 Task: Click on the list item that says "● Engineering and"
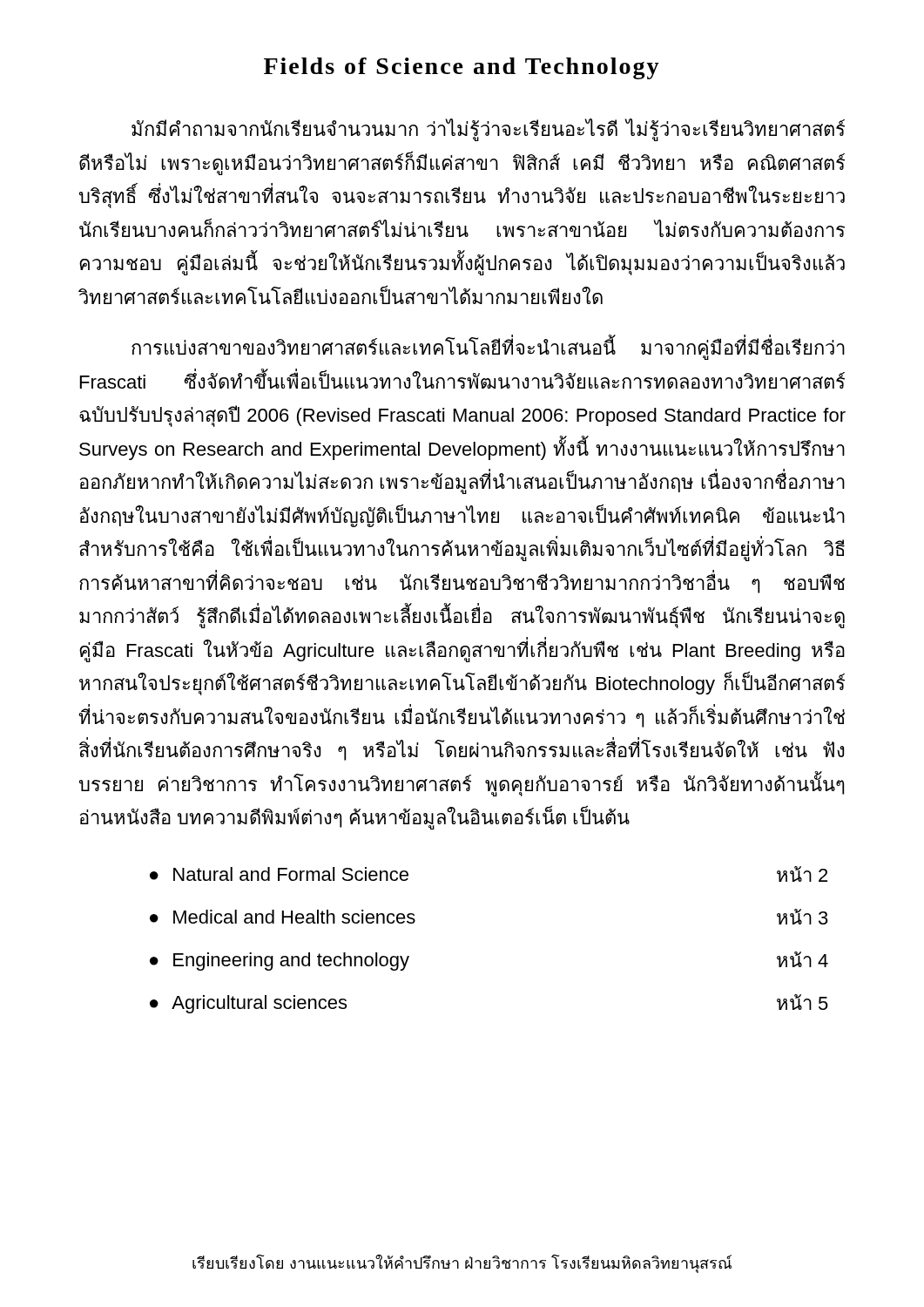click(x=284, y=961)
